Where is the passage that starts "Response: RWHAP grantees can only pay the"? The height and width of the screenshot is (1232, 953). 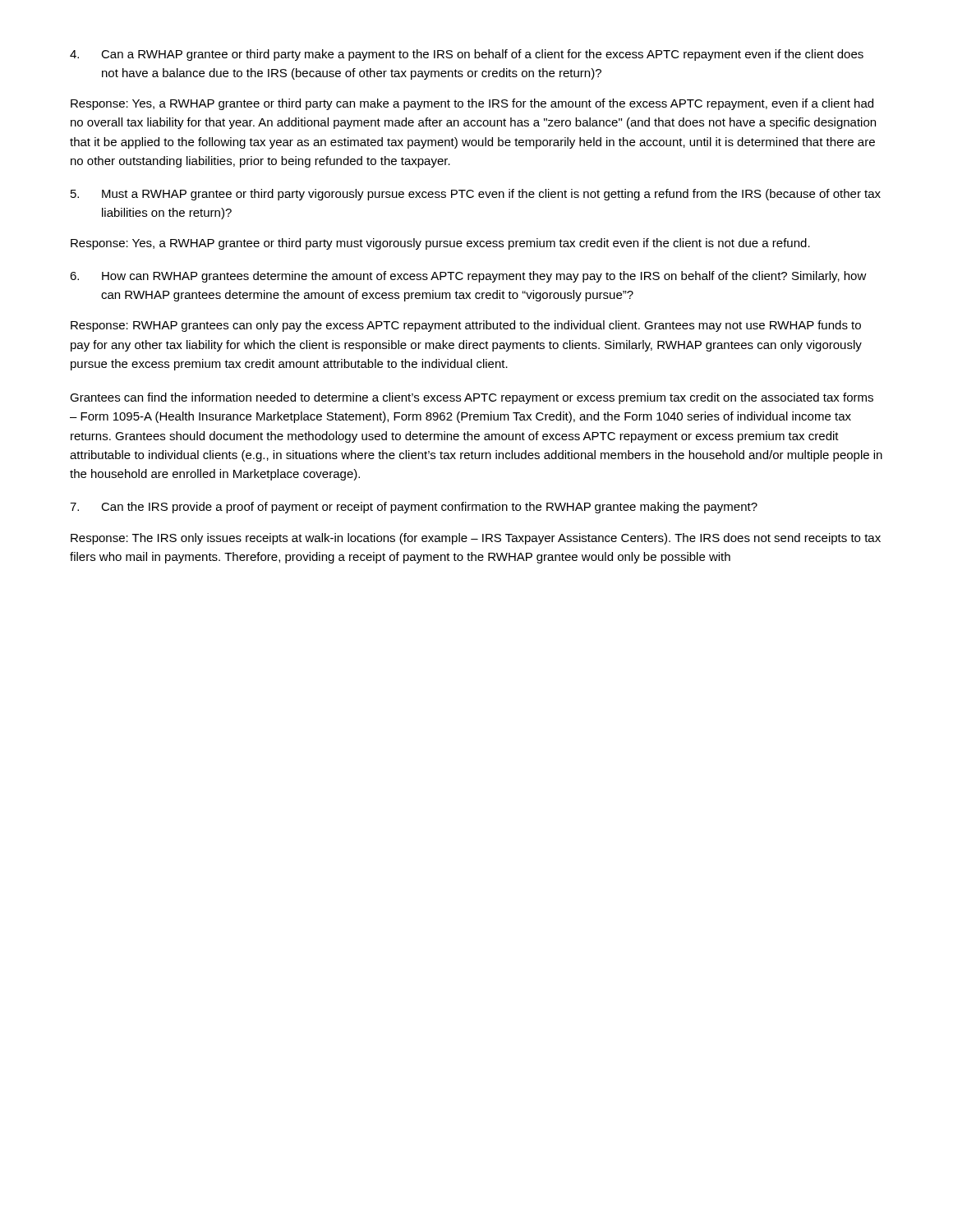pyautogui.click(x=466, y=344)
